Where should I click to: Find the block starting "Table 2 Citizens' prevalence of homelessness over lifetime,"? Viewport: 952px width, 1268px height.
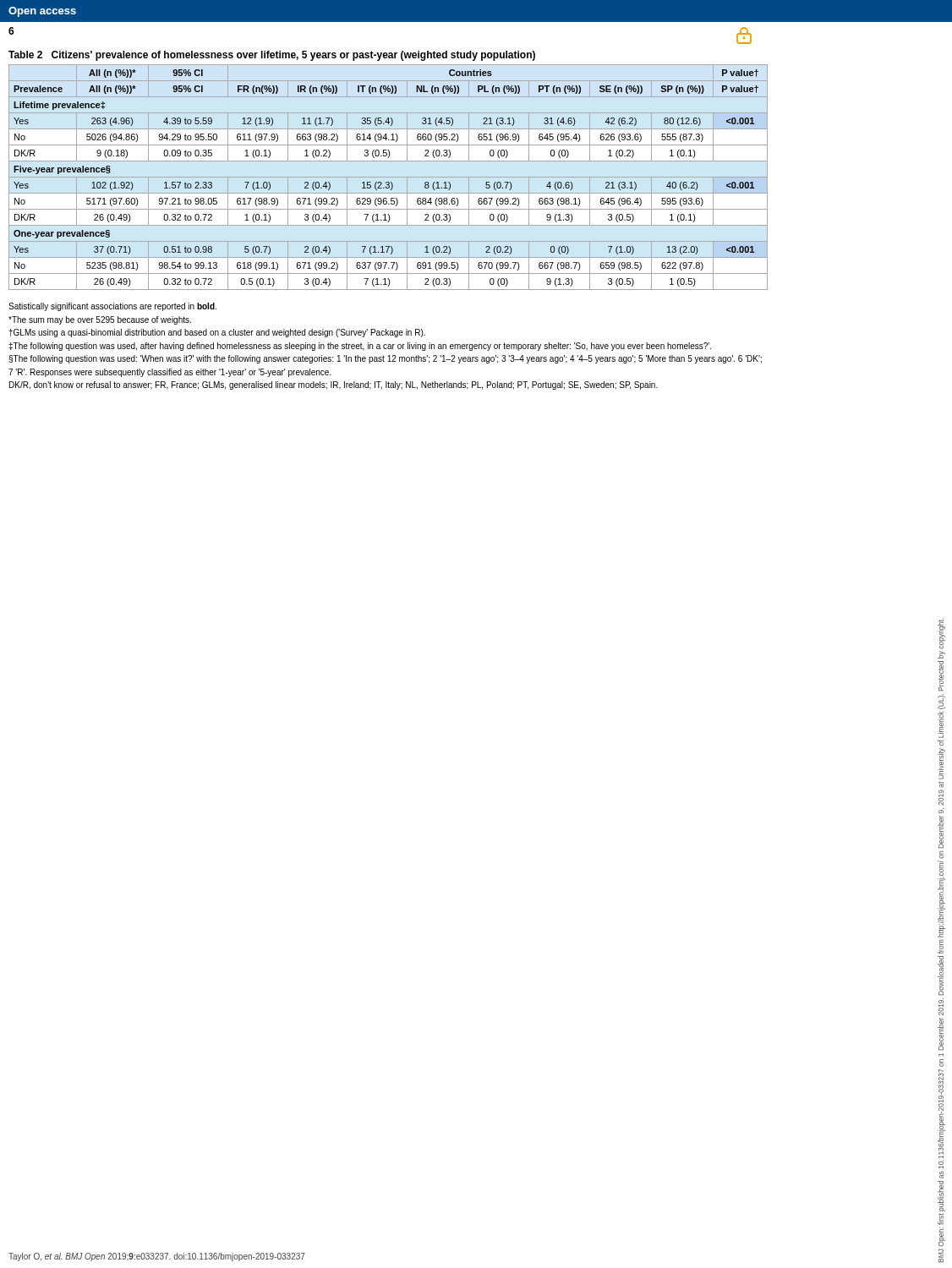click(x=272, y=55)
